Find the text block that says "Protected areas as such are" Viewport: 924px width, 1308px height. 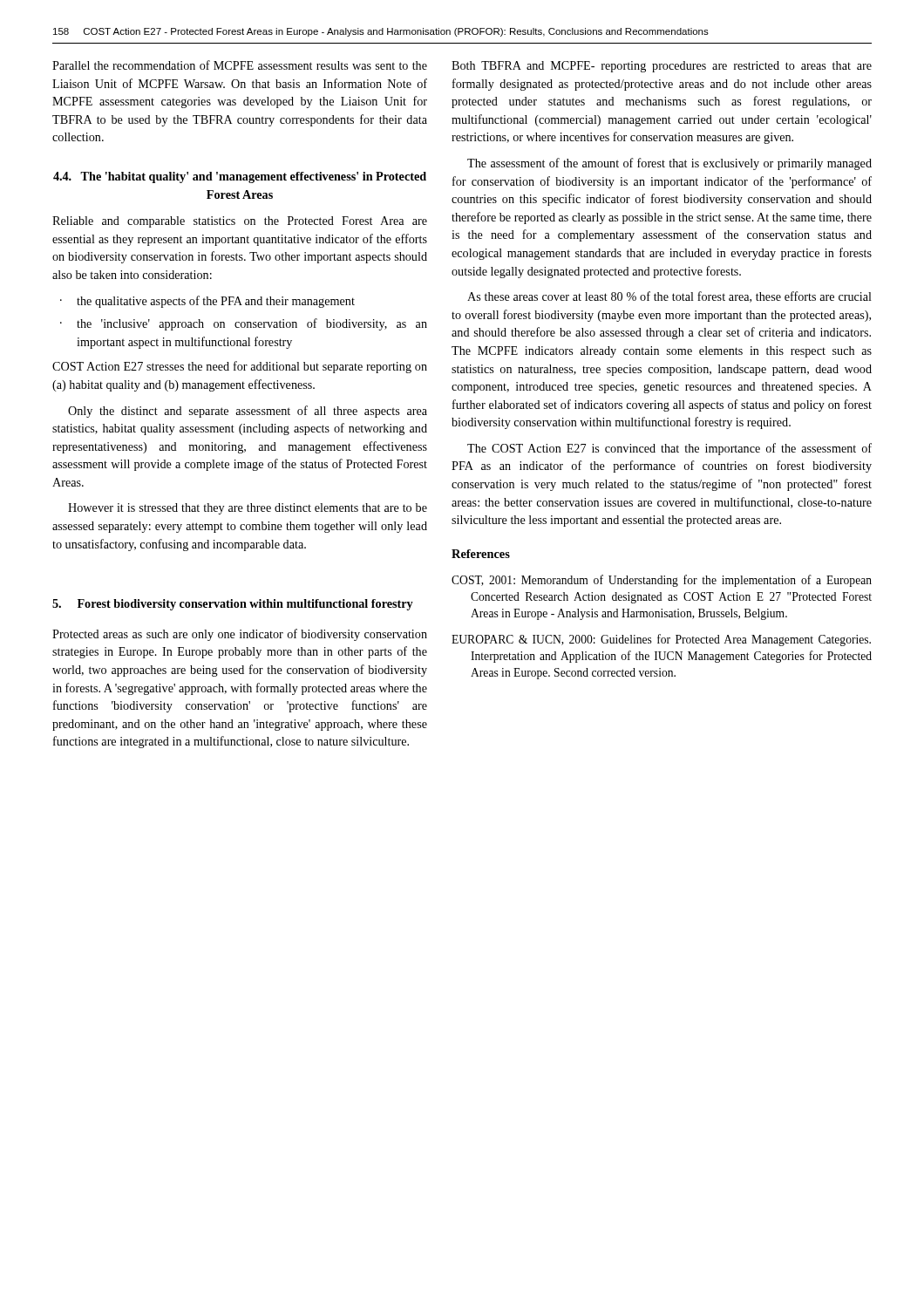[240, 688]
